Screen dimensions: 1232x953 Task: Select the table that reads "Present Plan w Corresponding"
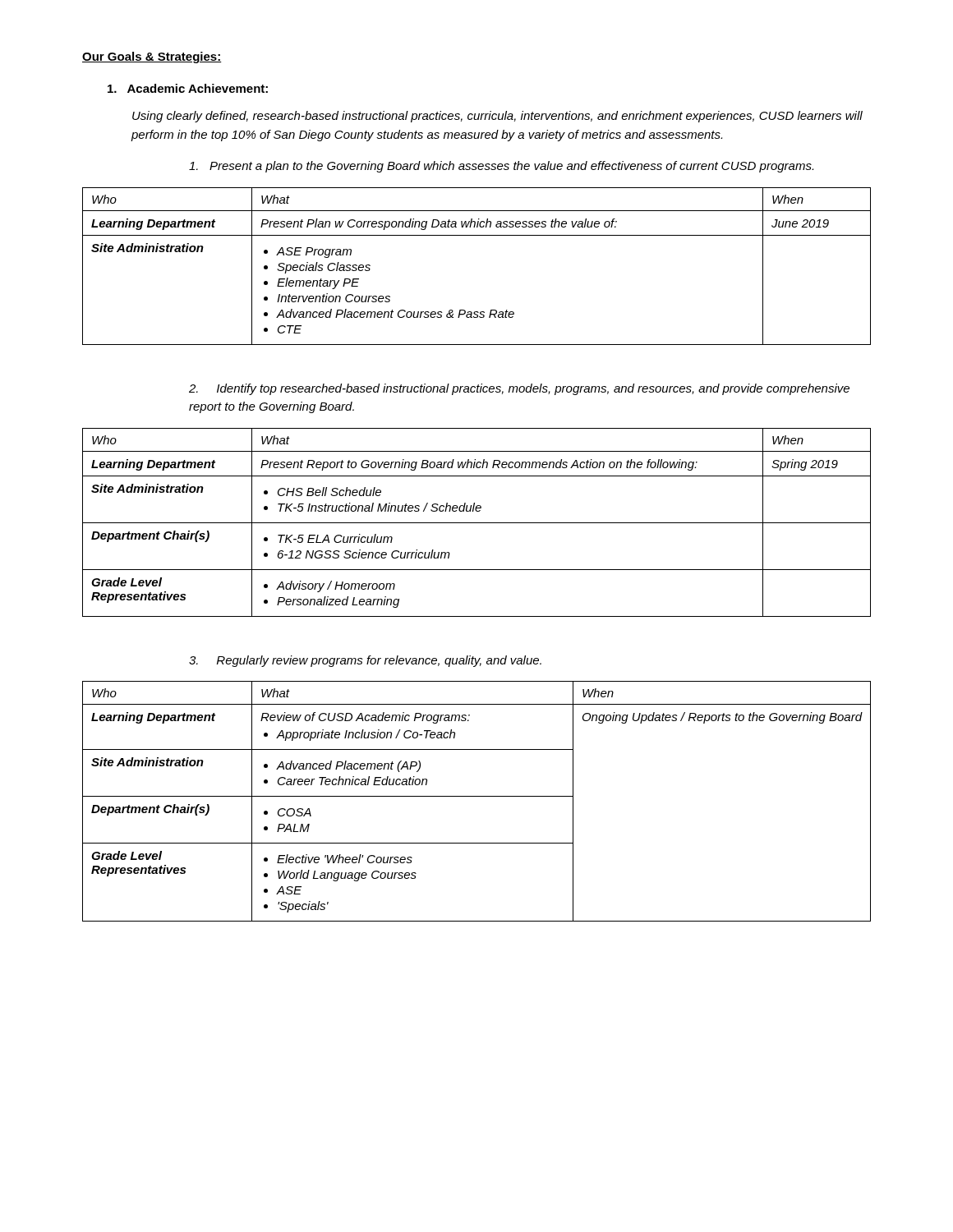476,266
